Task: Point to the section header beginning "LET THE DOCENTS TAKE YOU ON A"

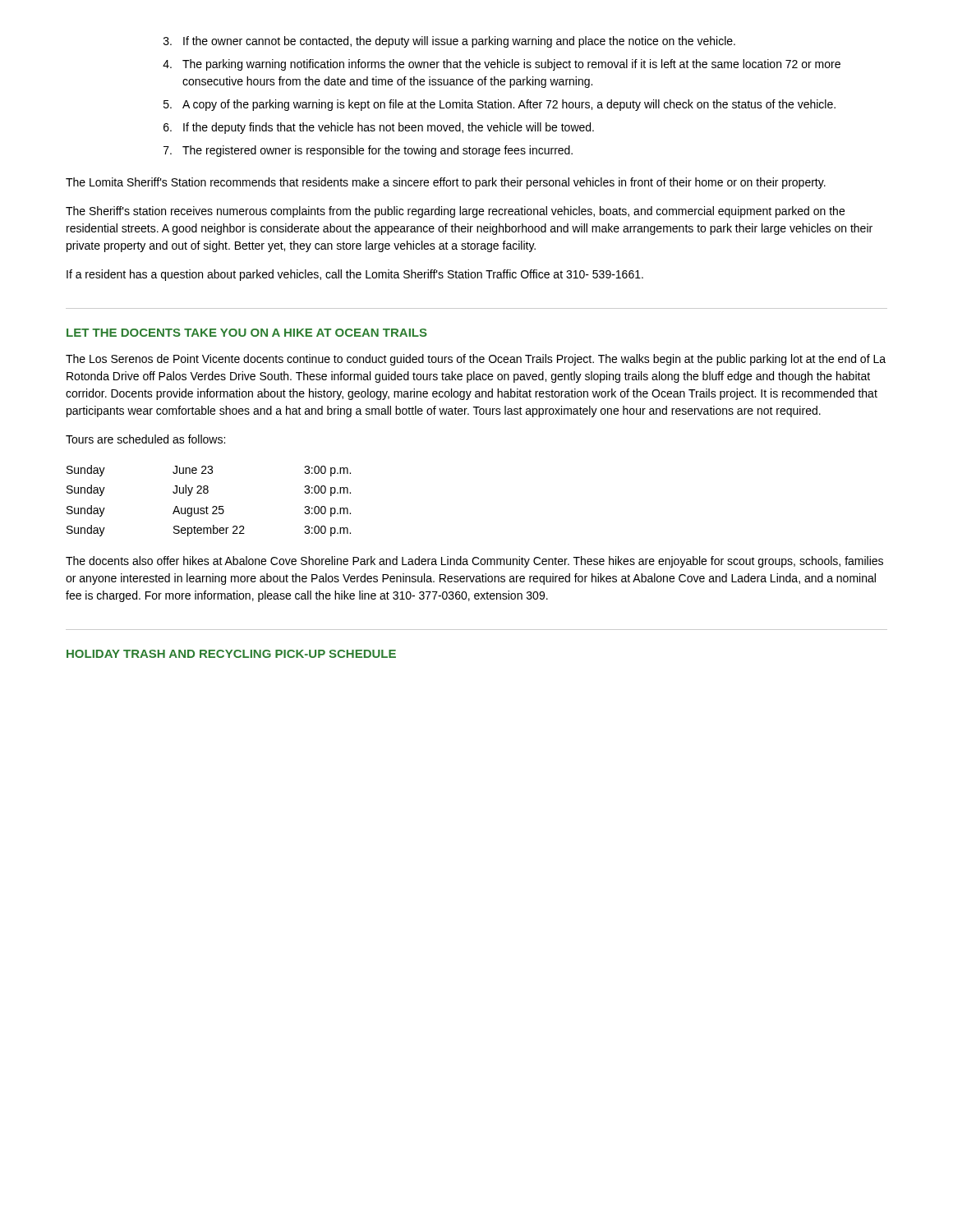Action: coord(247,333)
